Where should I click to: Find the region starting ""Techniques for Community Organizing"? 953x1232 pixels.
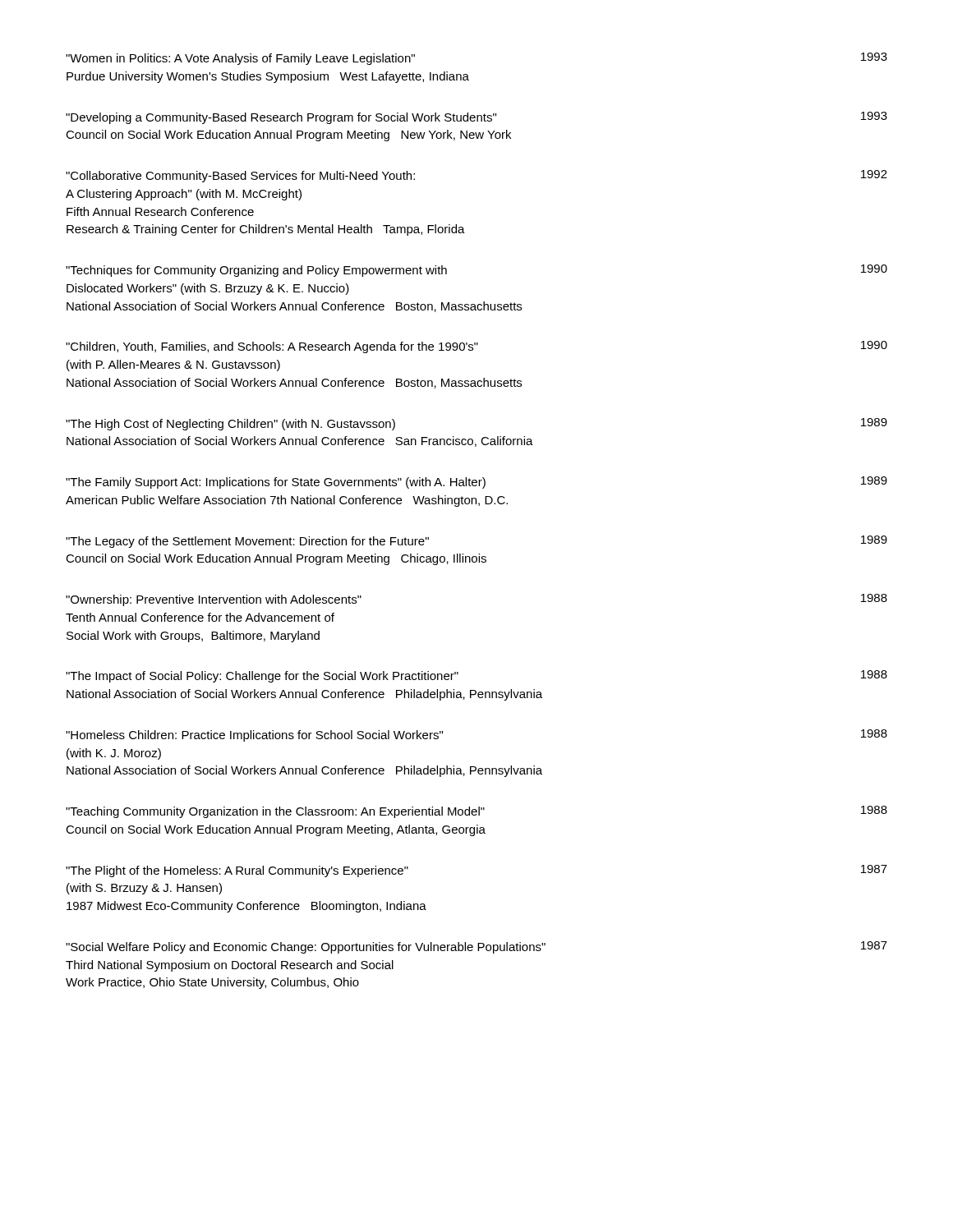254,271
